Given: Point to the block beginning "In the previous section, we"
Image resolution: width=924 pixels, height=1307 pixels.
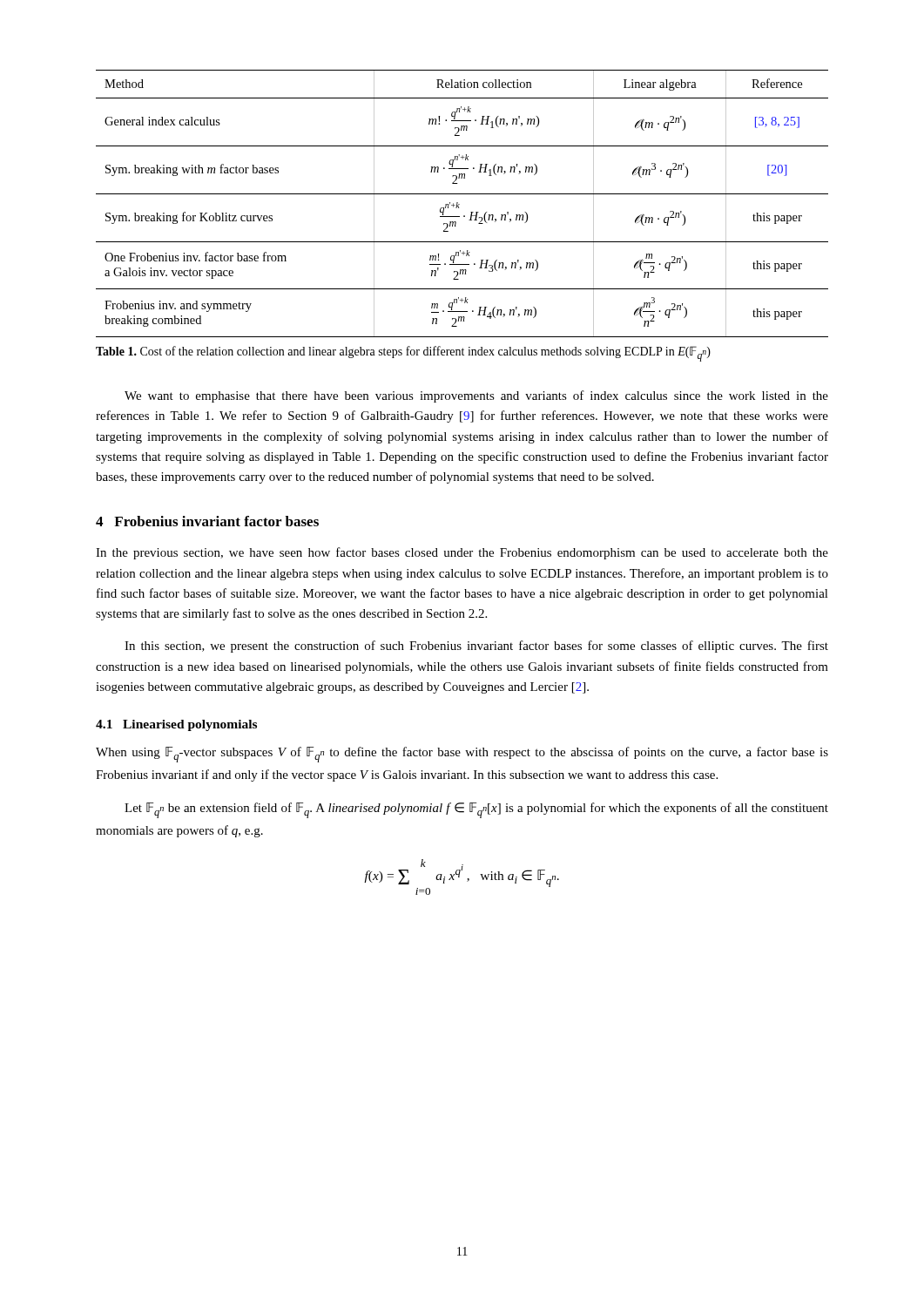Looking at the screenshot, I should pyautogui.click(x=462, y=583).
